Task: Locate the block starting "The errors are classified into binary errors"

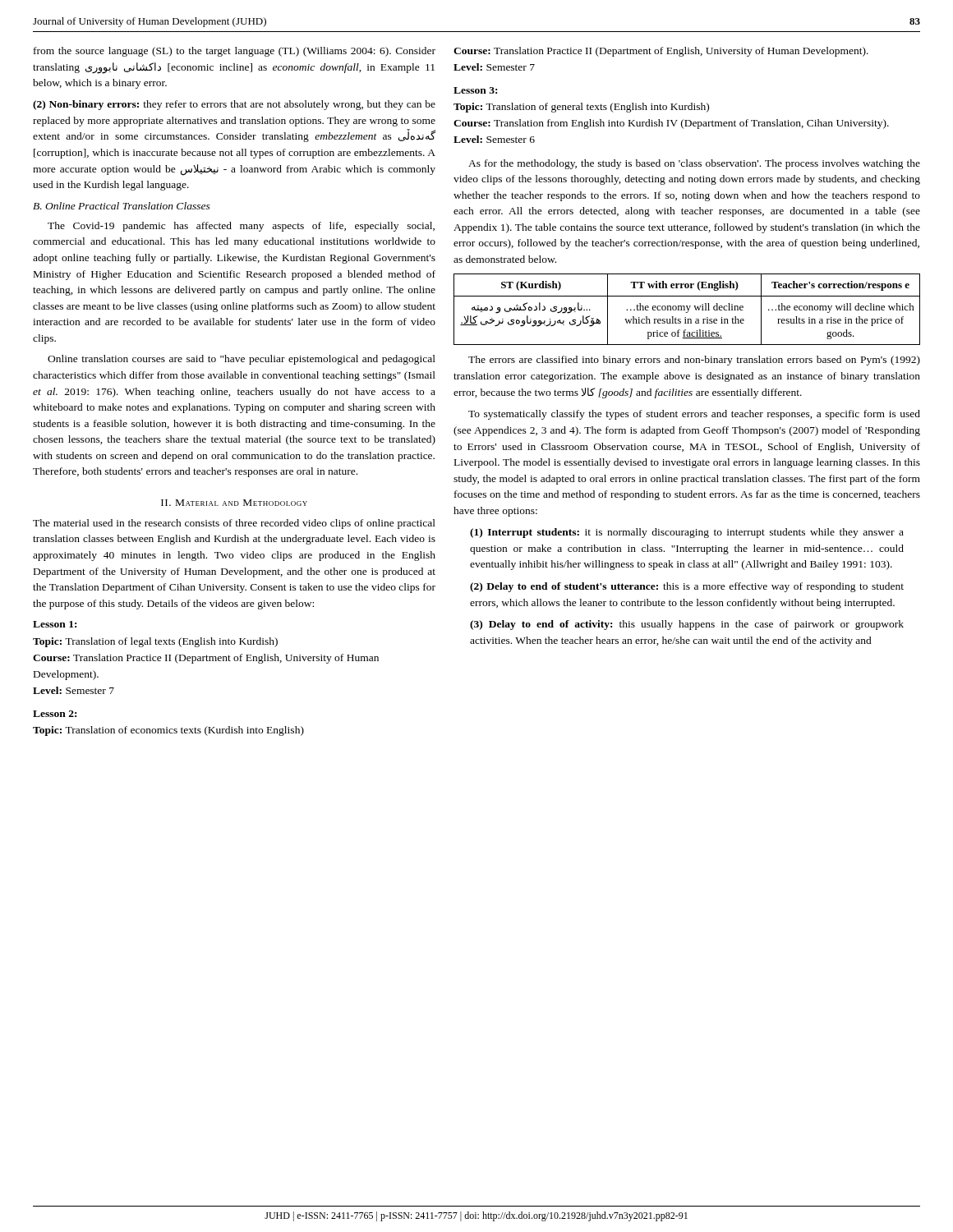Action: pyautogui.click(x=687, y=376)
